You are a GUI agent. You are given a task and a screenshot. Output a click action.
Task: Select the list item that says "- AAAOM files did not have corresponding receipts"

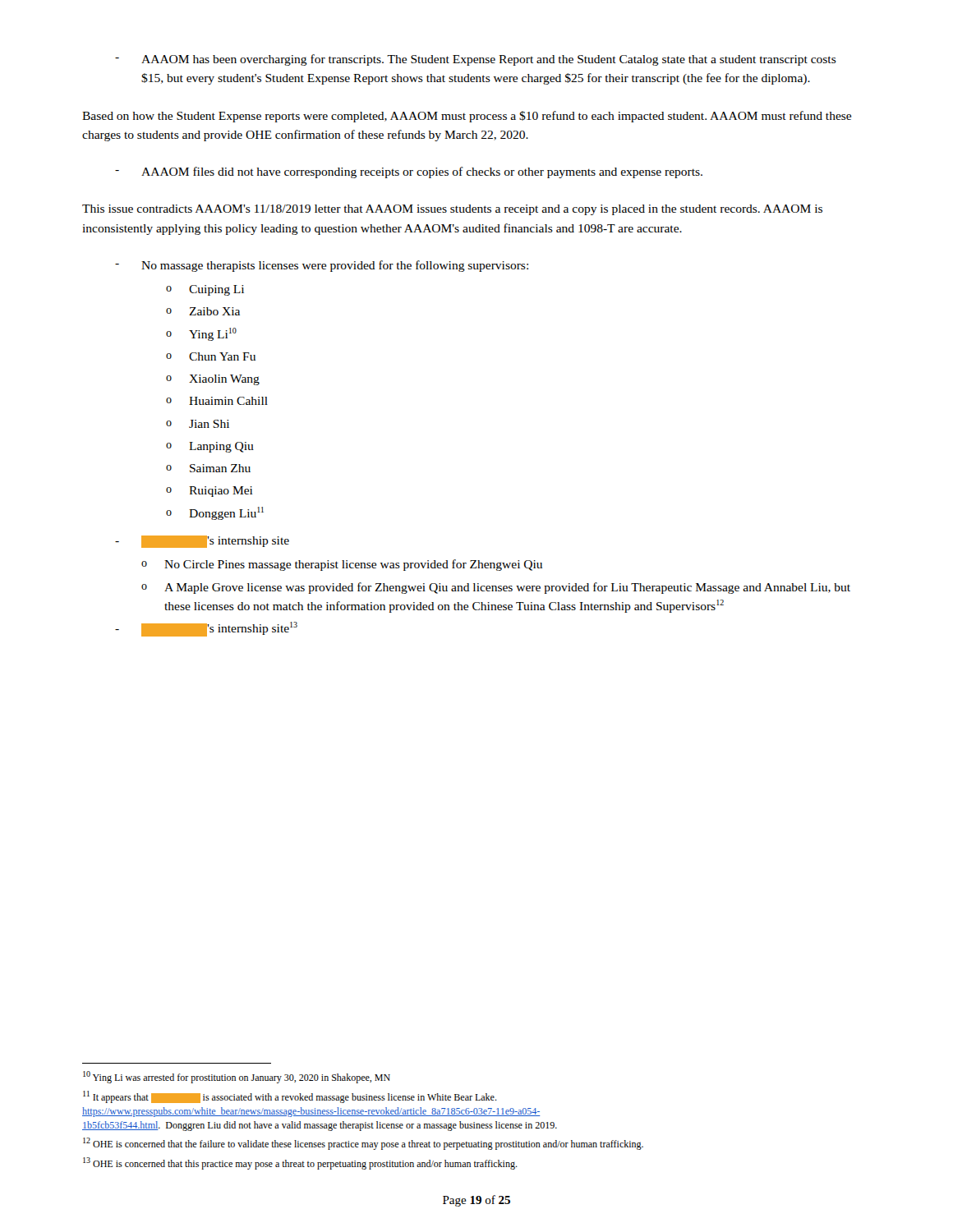tap(485, 171)
